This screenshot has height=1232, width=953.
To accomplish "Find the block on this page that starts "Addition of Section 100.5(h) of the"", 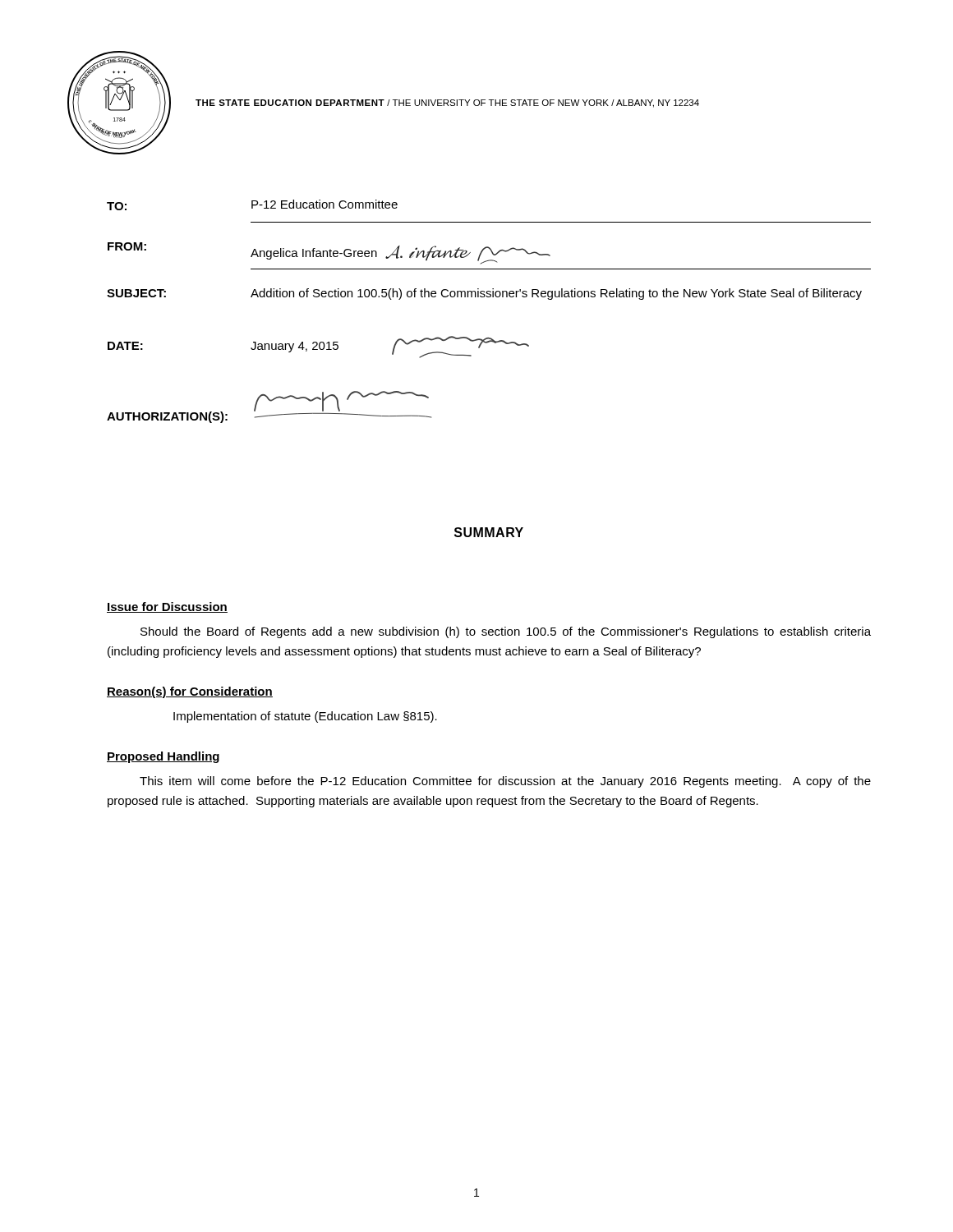I will click(x=556, y=293).
